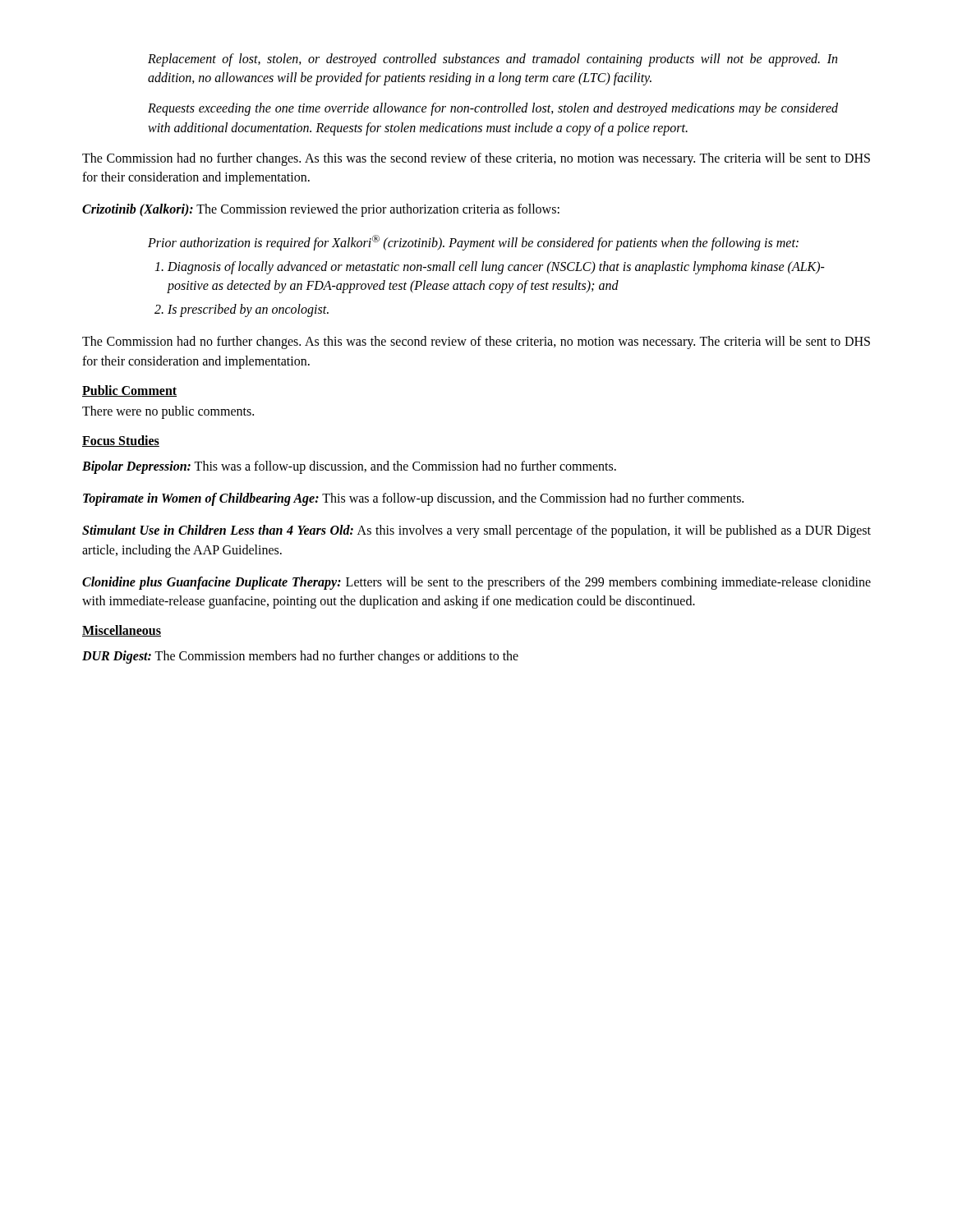Click on the text block that reads "Crizotinib (Xalkori): The Commission reviewed the prior"

click(476, 259)
